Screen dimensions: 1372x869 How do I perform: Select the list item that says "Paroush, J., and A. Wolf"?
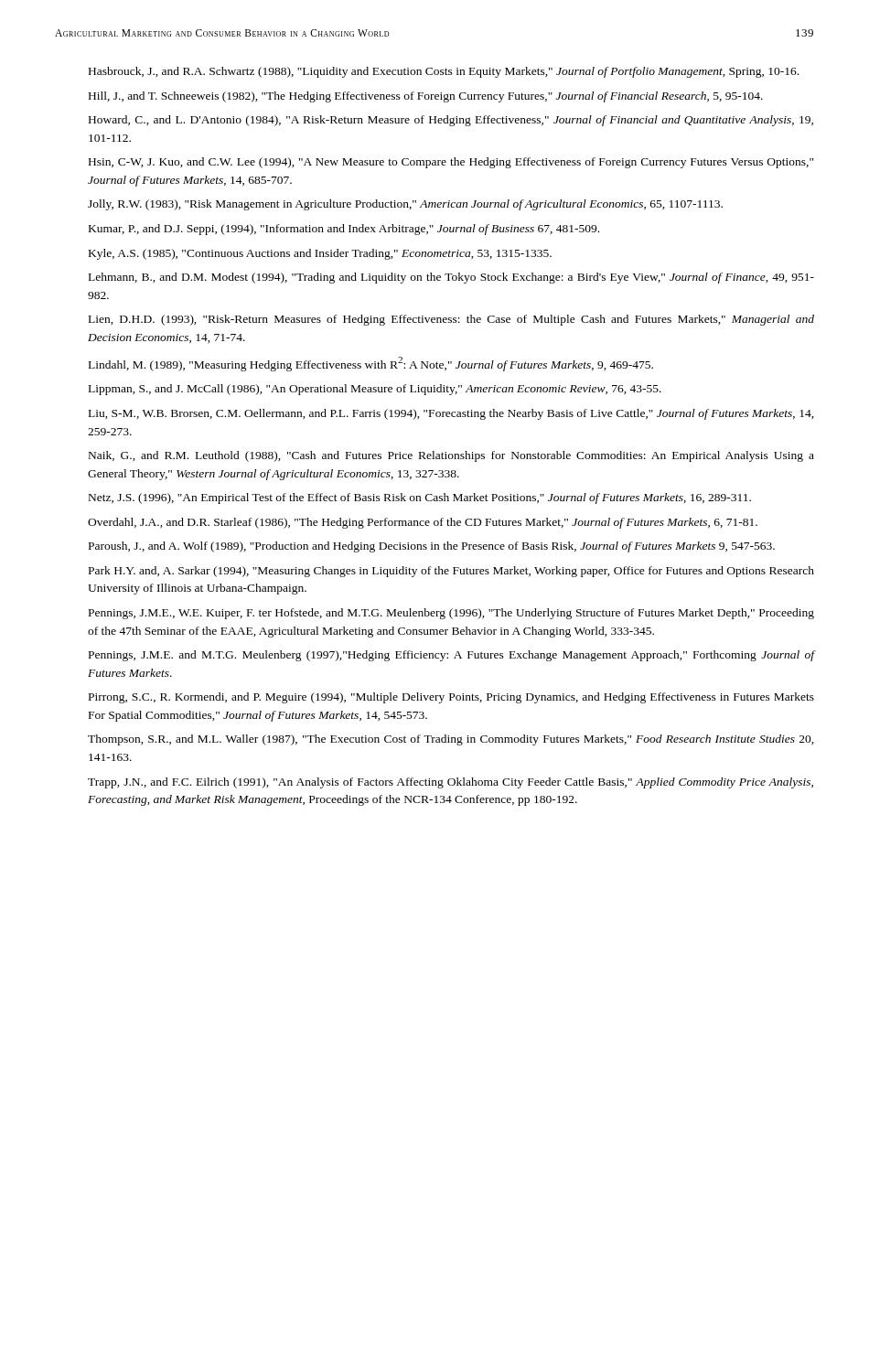[451, 546]
